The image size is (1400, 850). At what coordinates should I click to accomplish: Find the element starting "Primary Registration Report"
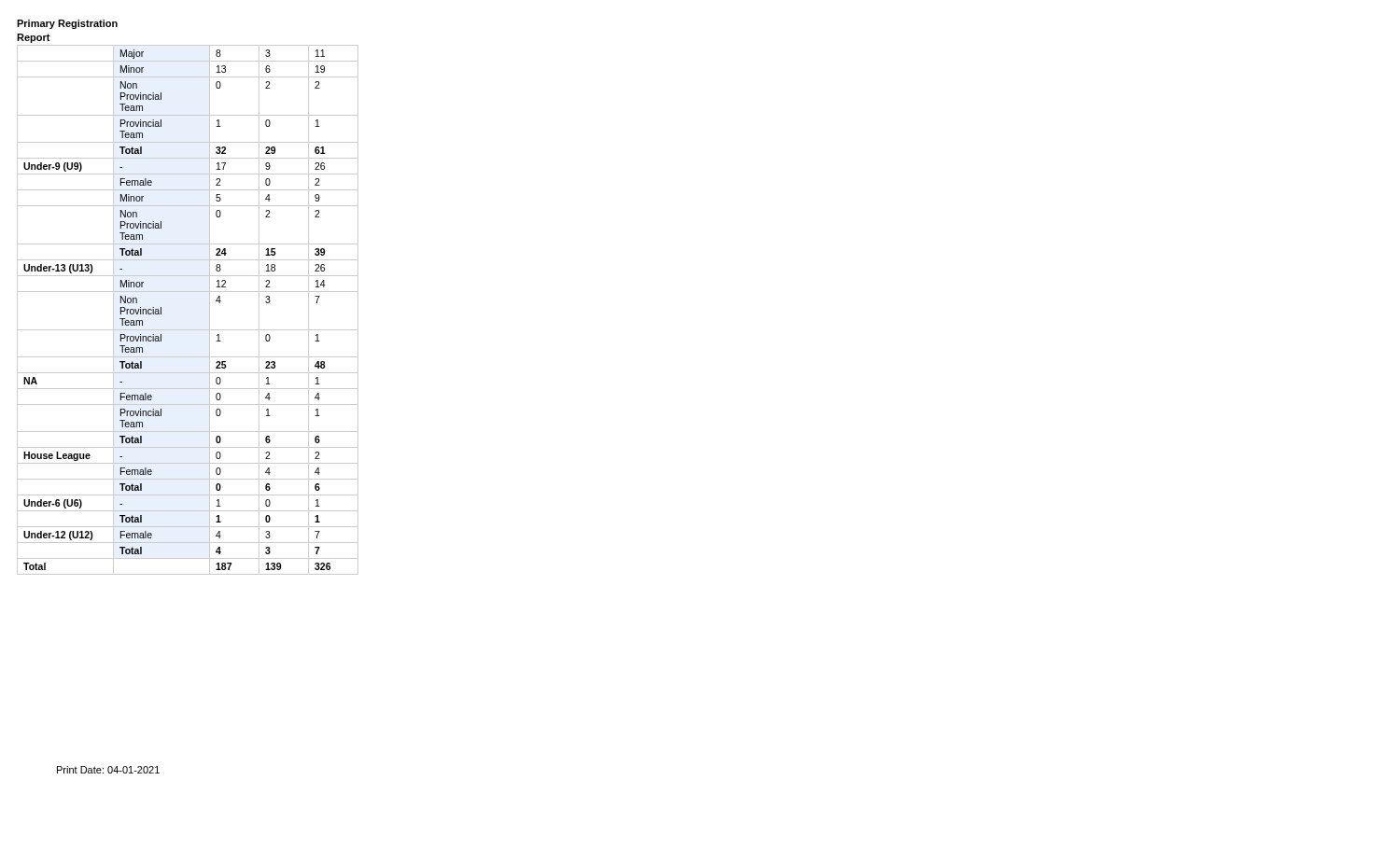tap(67, 31)
